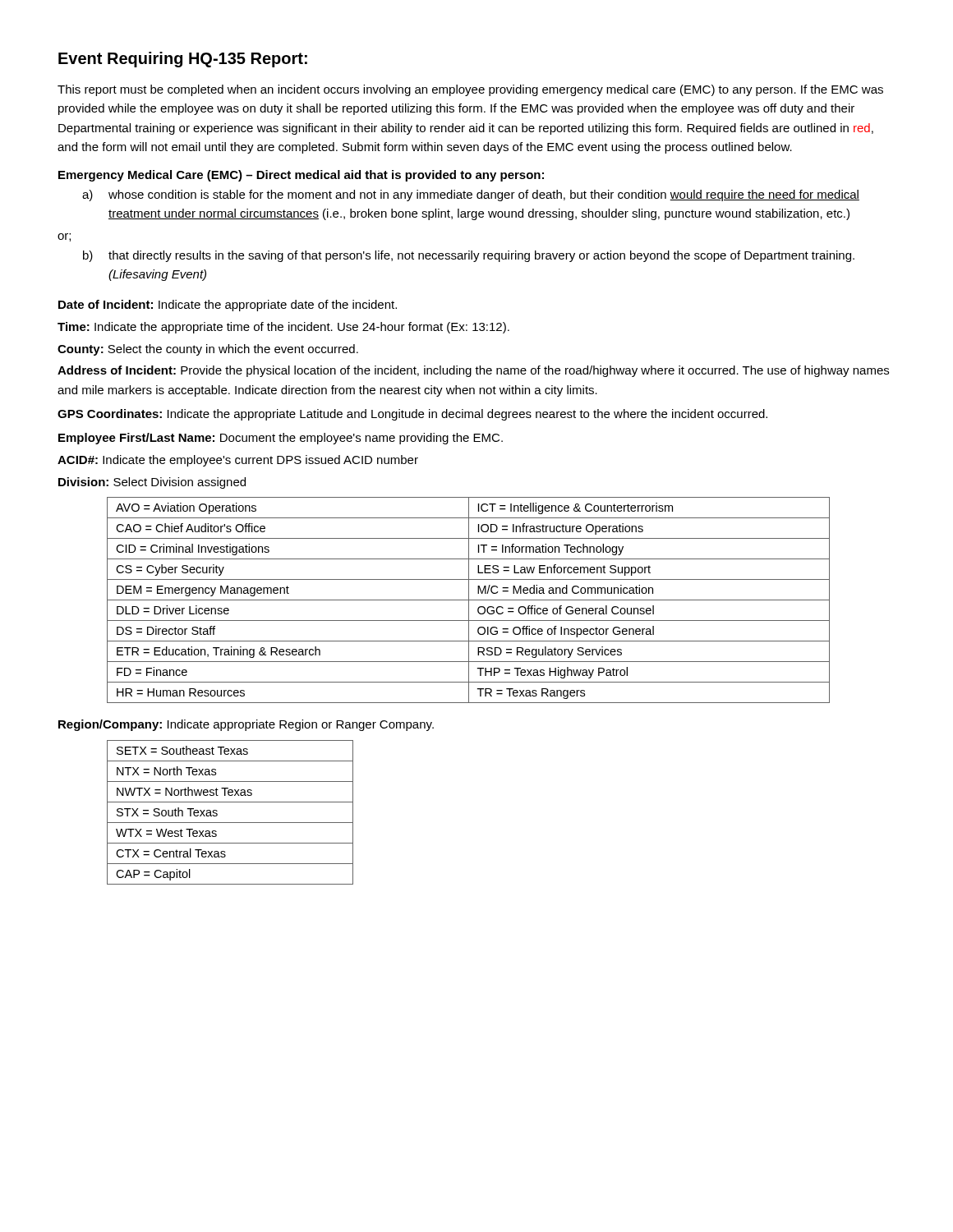Find the list item that reads "b) that directly"
953x1232 pixels.
[489, 264]
